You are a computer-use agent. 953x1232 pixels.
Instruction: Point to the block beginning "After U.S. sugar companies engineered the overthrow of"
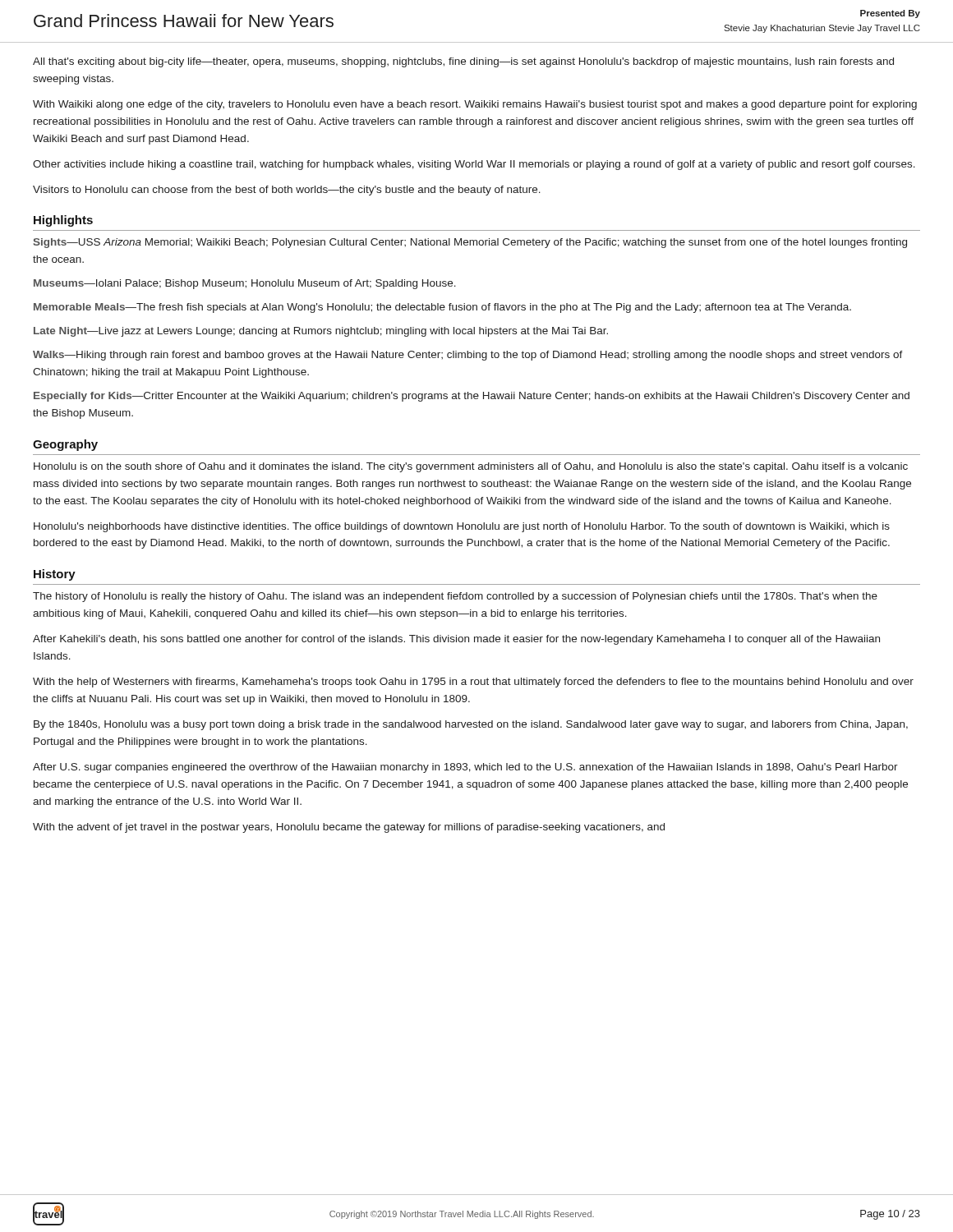(x=471, y=784)
